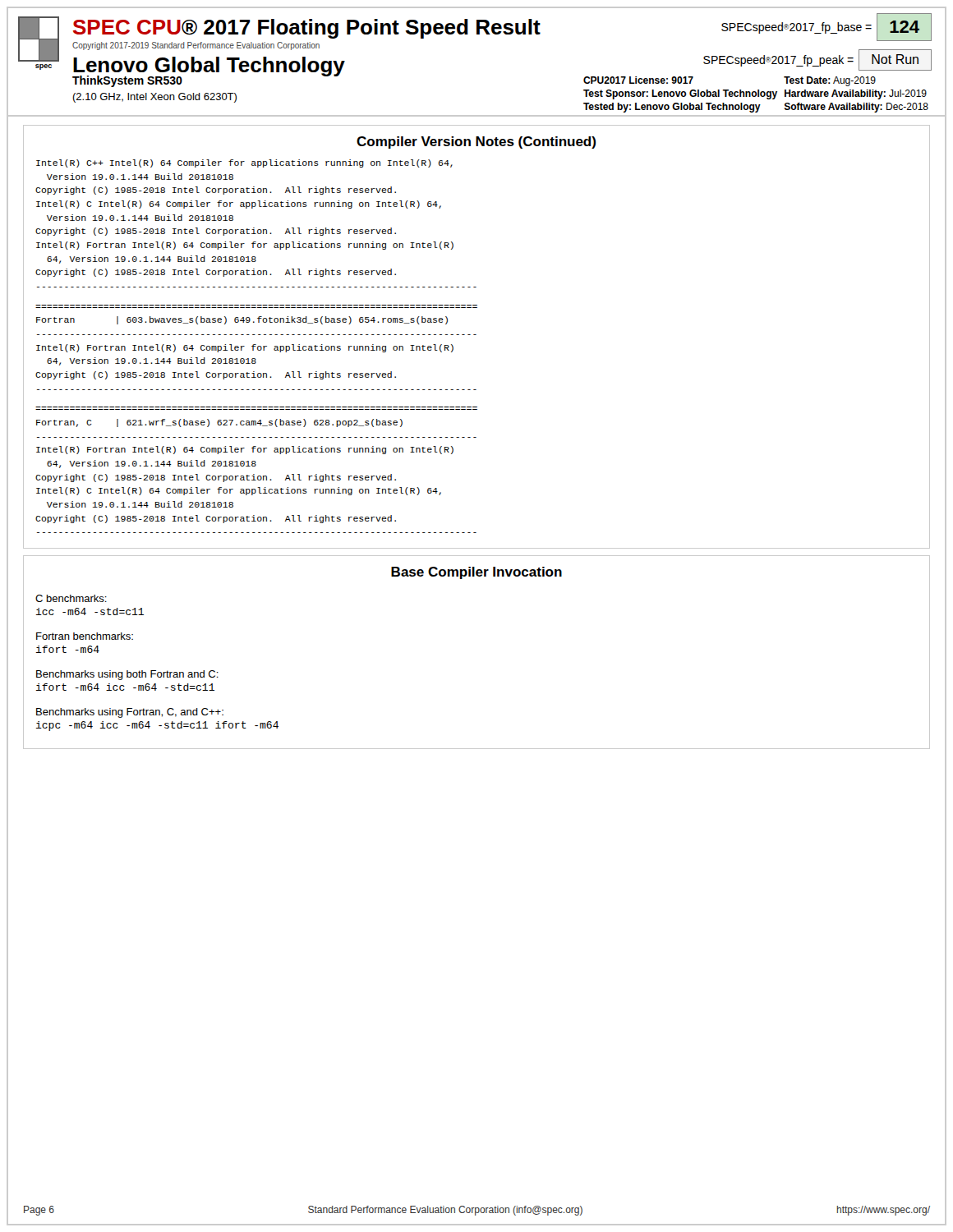The image size is (953, 1232).
Task: Select the section header that reads "Compiler Version Notes"
Action: (476, 142)
